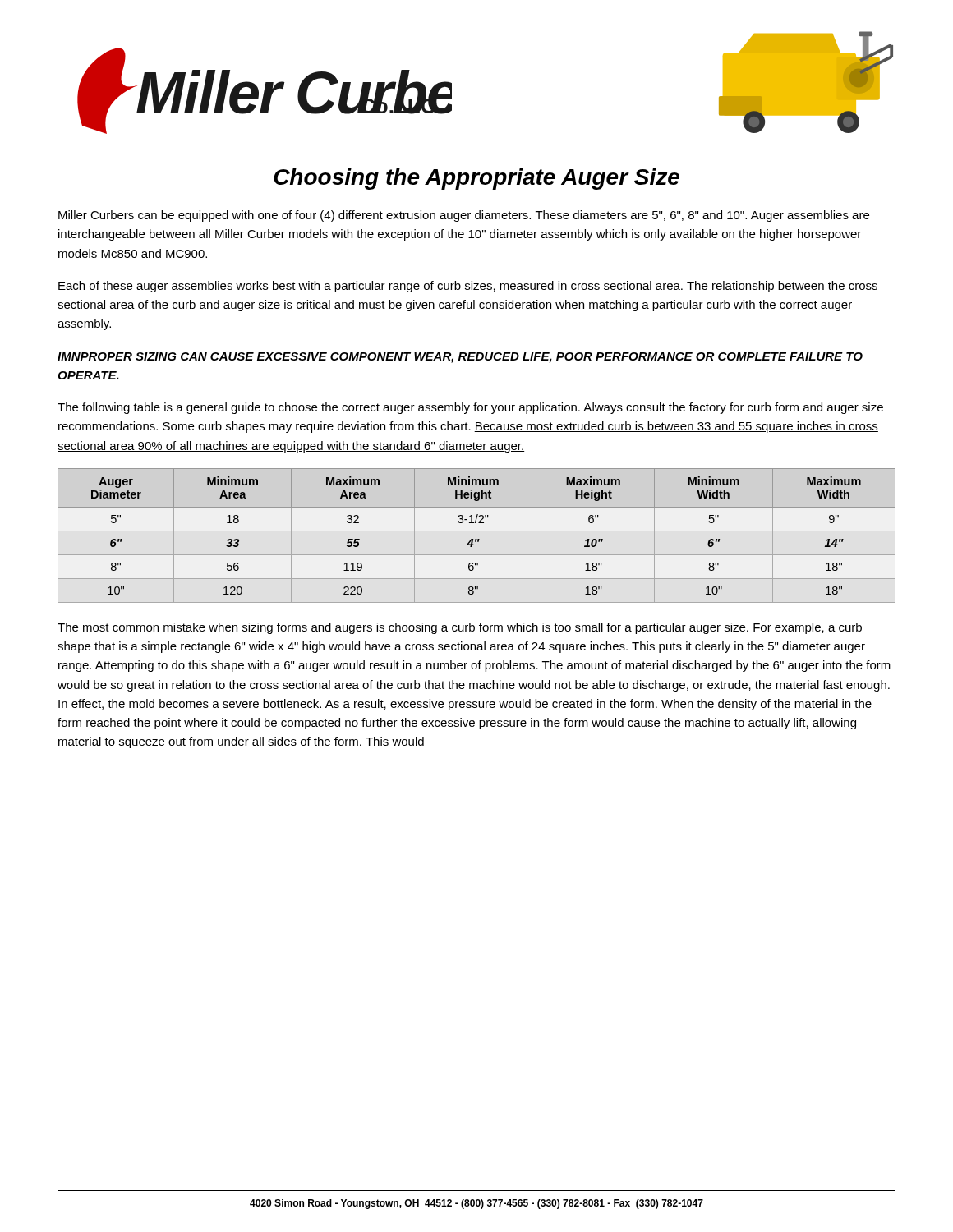Point to the text block starting "Choosing the Appropriate Auger Size"

coord(476,177)
